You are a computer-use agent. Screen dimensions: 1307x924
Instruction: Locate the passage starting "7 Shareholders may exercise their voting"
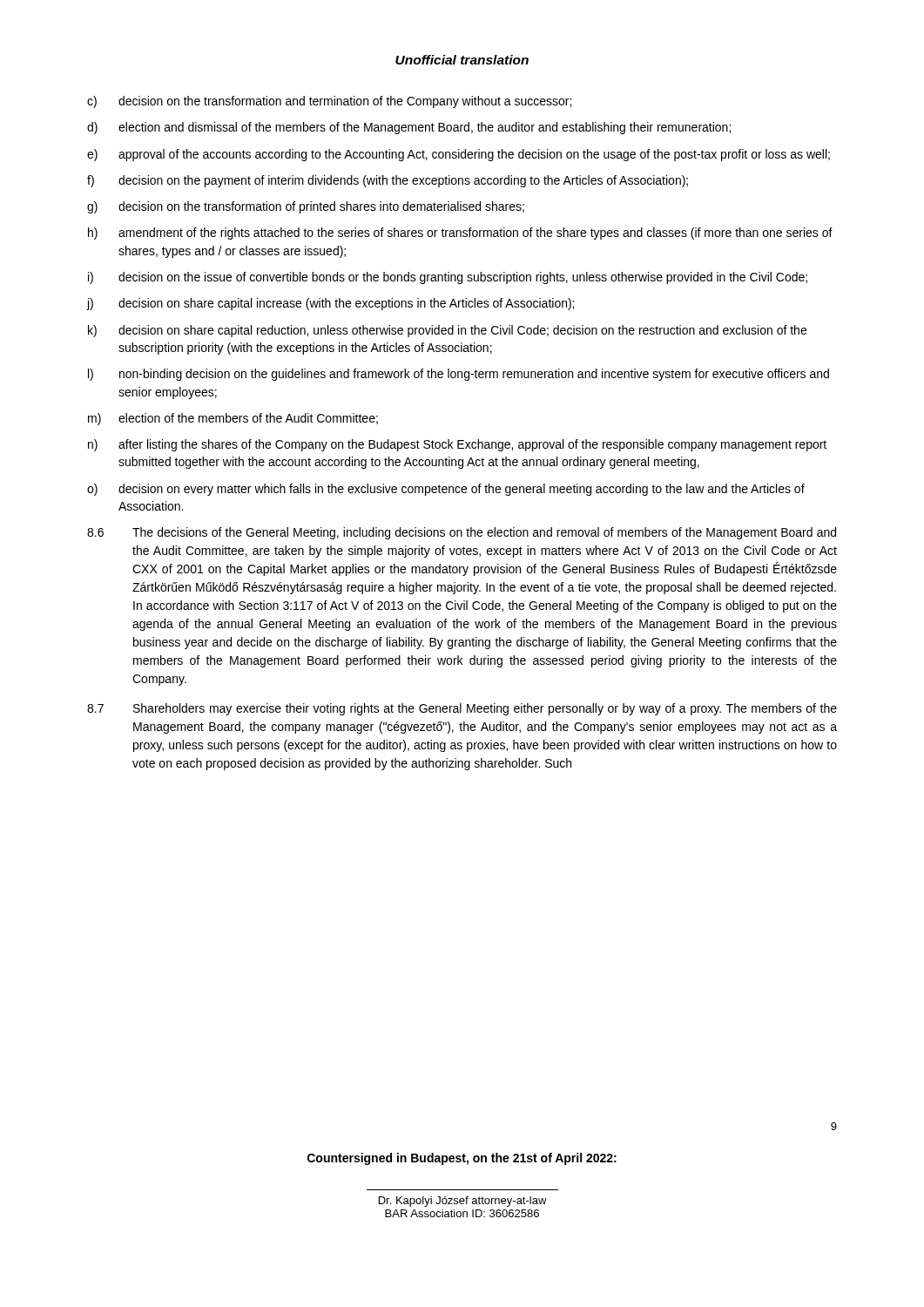click(x=462, y=737)
